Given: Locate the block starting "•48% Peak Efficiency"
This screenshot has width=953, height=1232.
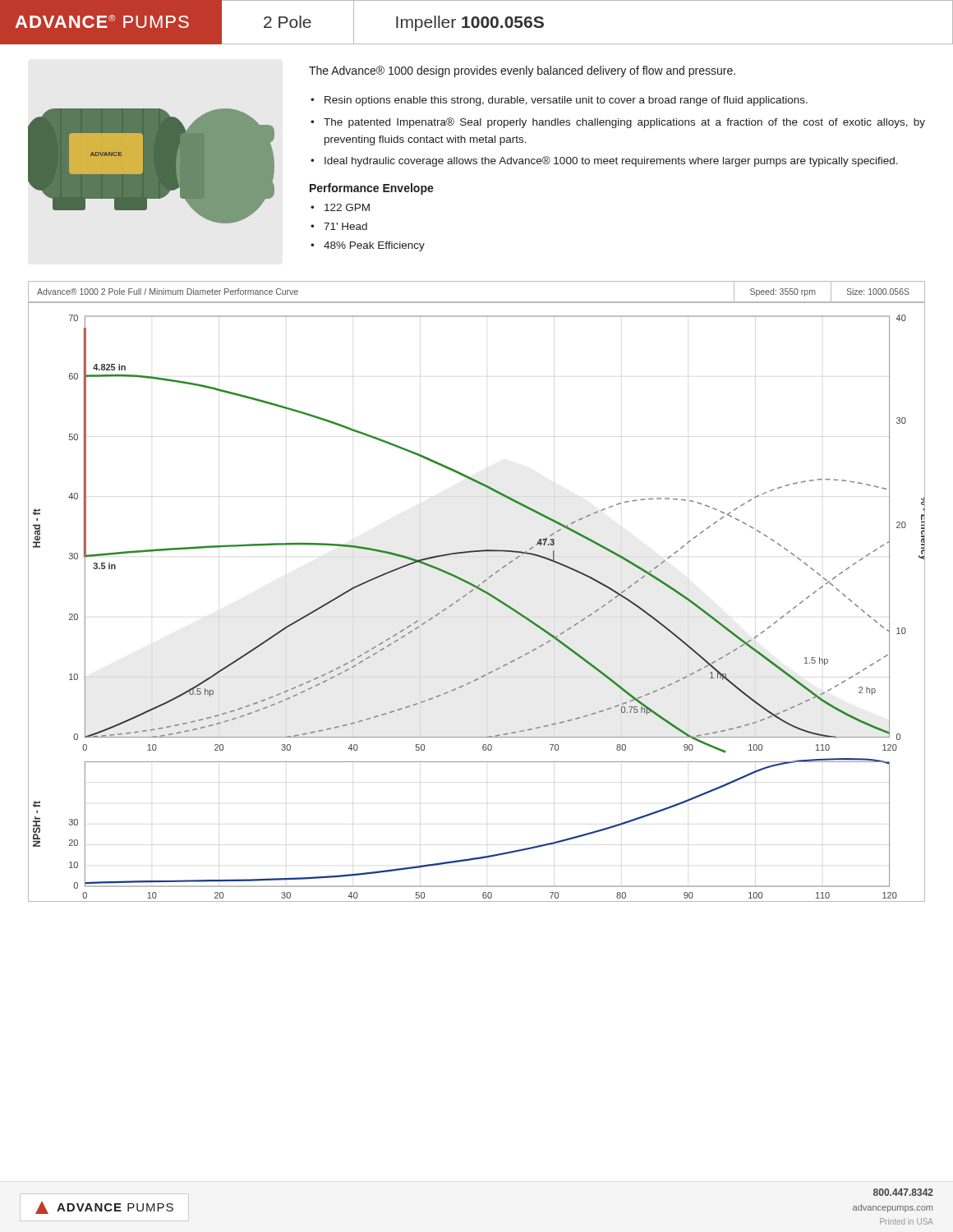Looking at the screenshot, I should (368, 246).
